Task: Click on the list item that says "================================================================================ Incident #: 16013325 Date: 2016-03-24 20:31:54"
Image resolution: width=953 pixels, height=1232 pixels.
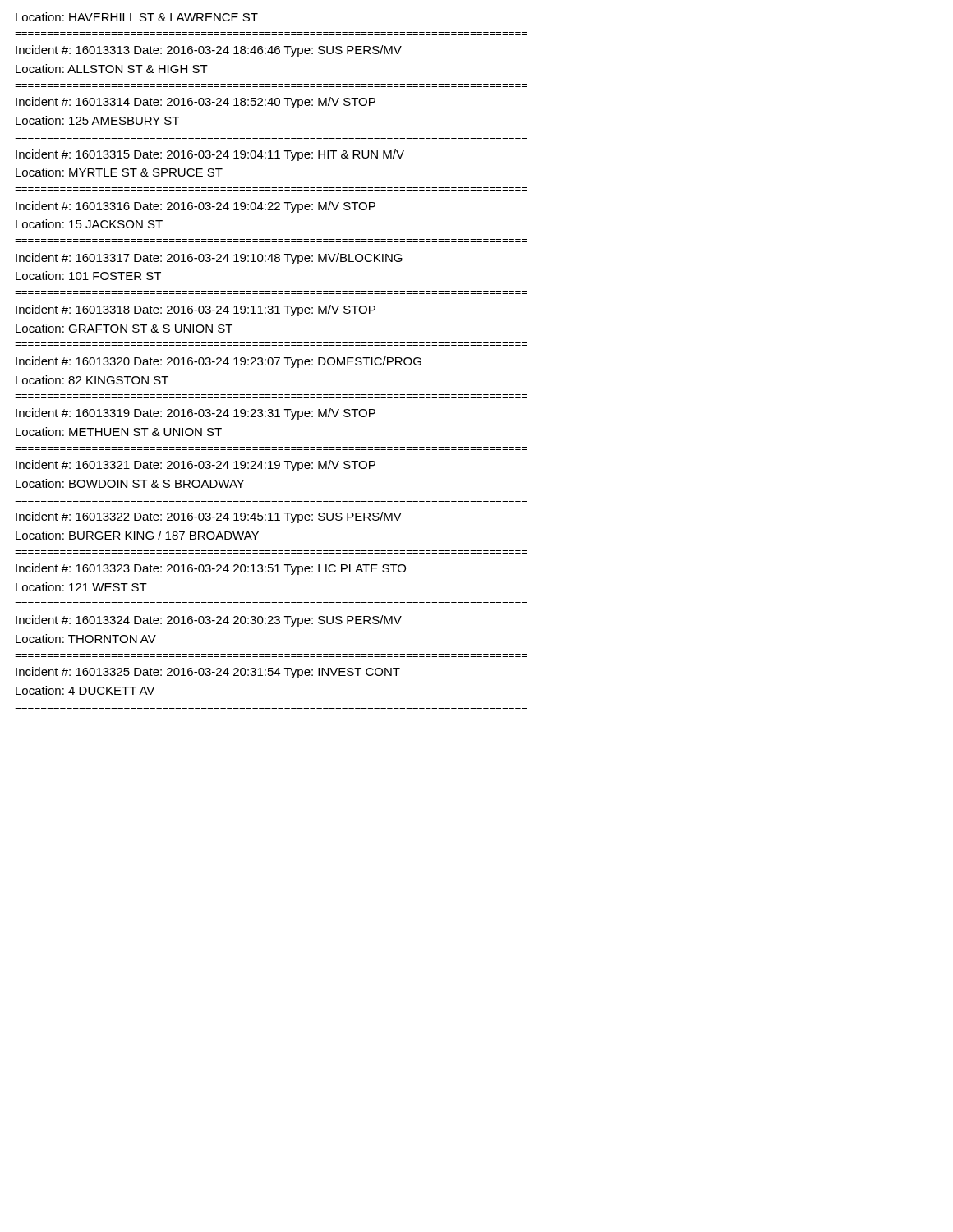Action: click(208, 673)
